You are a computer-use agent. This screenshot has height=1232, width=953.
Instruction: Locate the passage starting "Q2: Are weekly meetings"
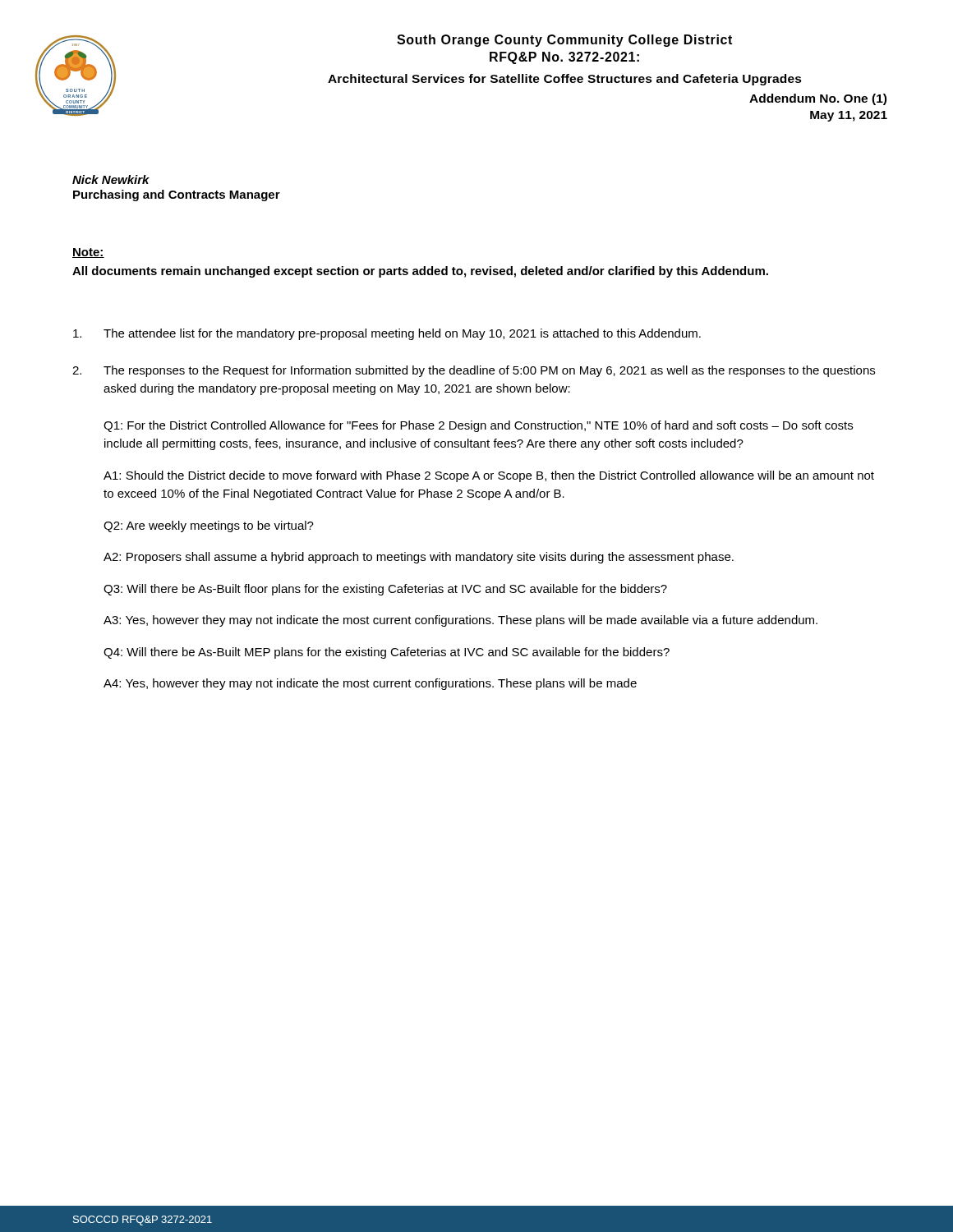(x=209, y=525)
